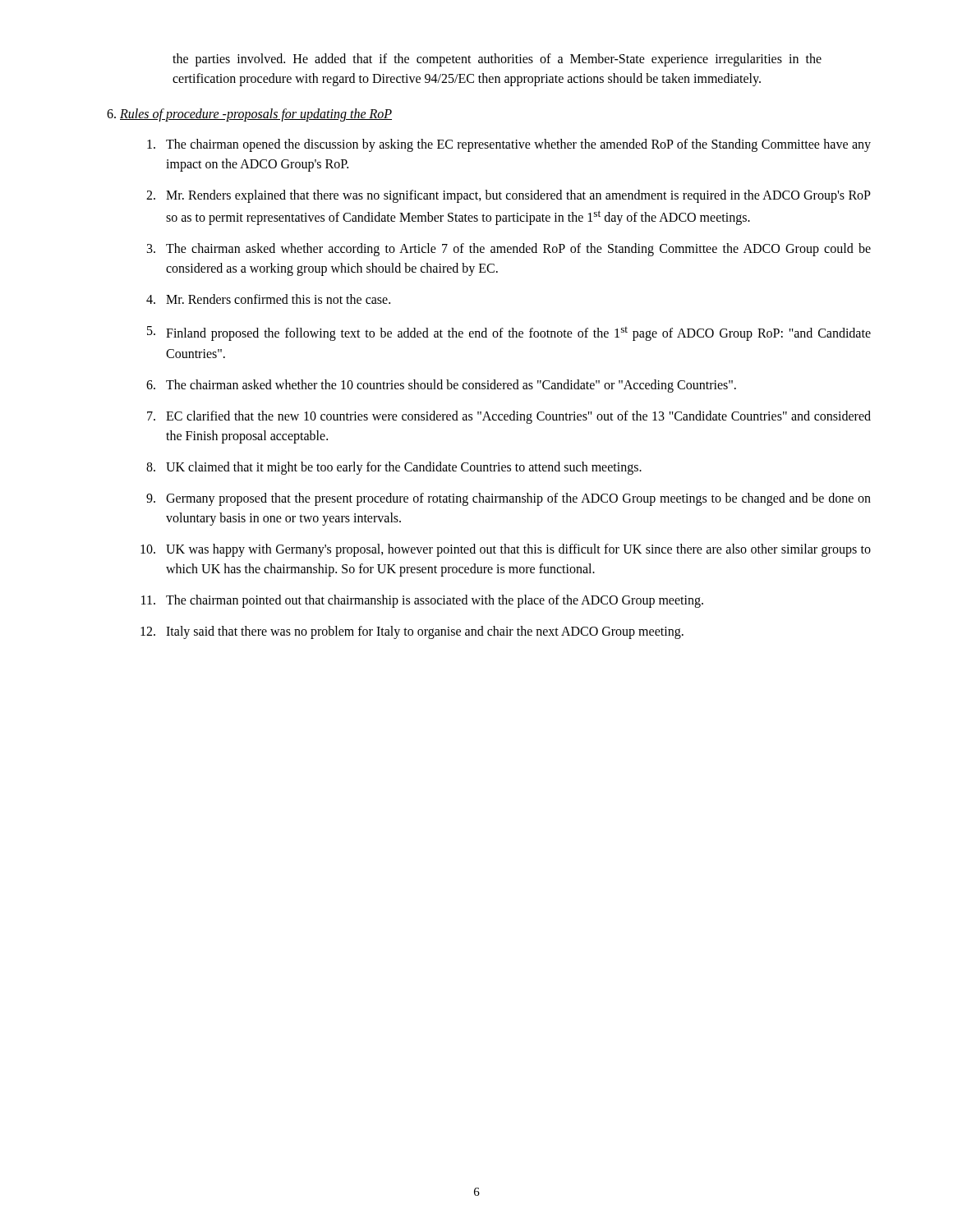953x1232 pixels.
Task: Point to the passage starting "10. UK was happy"
Action: [x=489, y=559]
